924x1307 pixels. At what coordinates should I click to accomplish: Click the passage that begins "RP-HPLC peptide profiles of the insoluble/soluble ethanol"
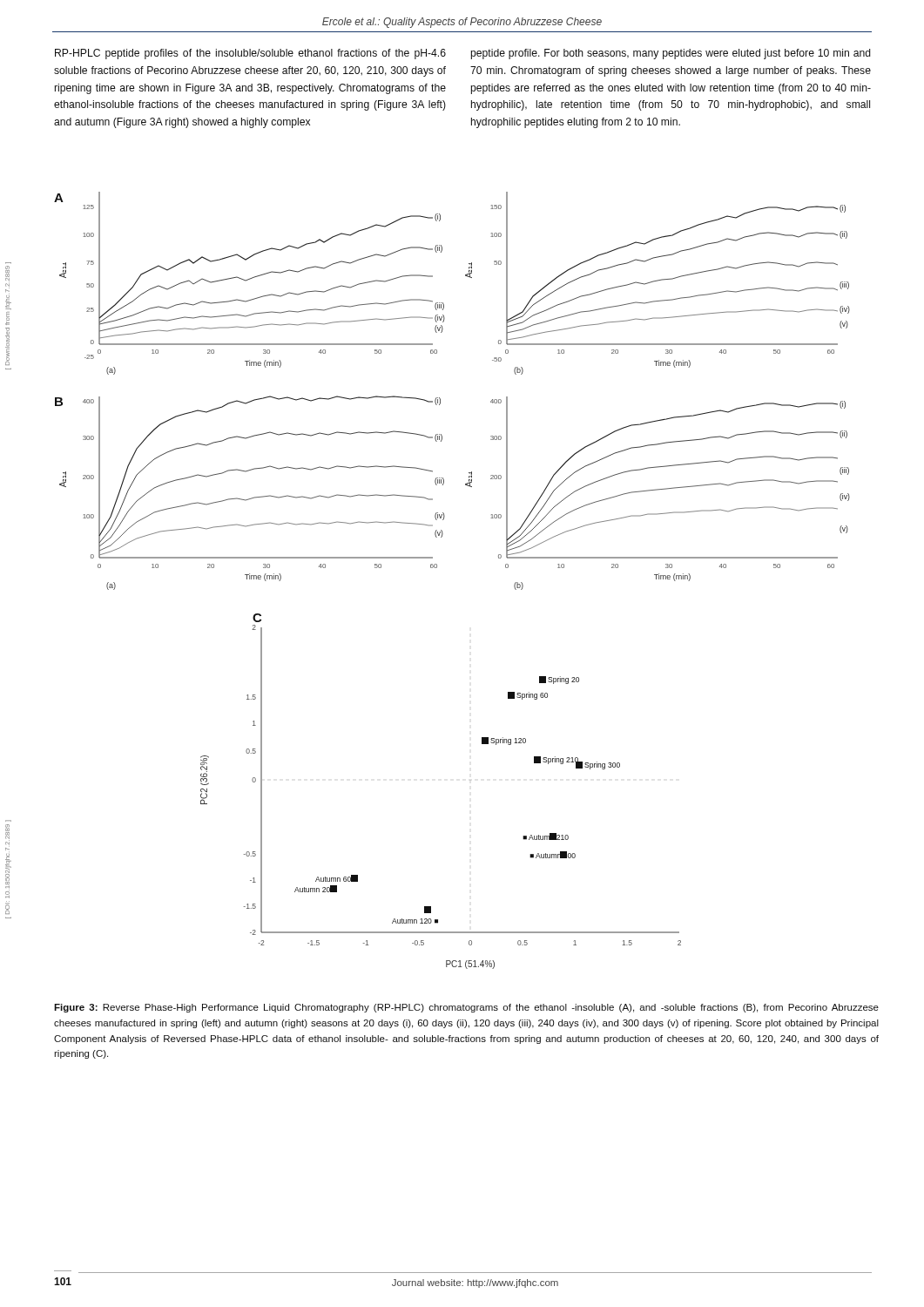coord(250,88)
